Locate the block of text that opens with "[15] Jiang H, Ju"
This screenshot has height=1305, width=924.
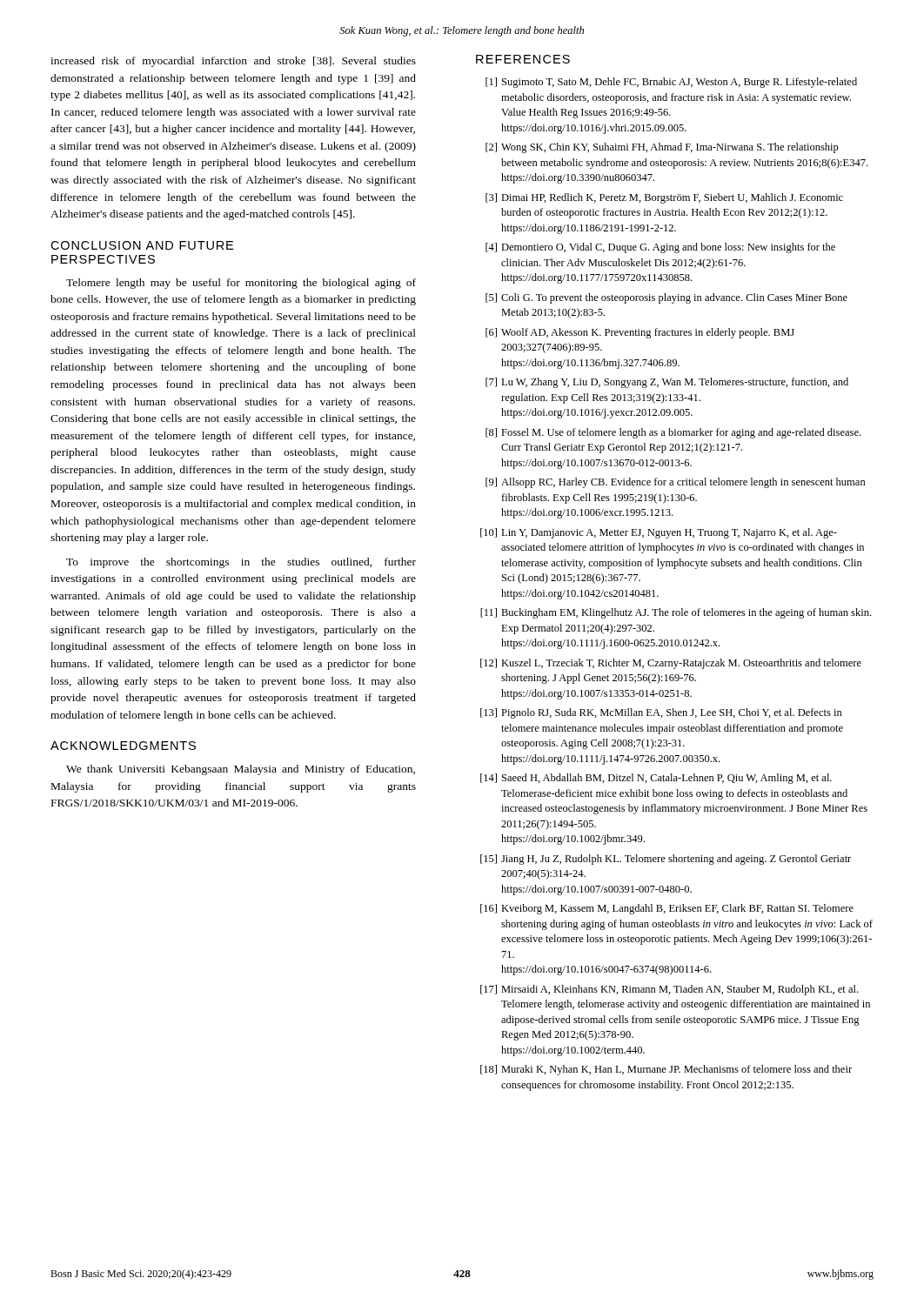675,874
